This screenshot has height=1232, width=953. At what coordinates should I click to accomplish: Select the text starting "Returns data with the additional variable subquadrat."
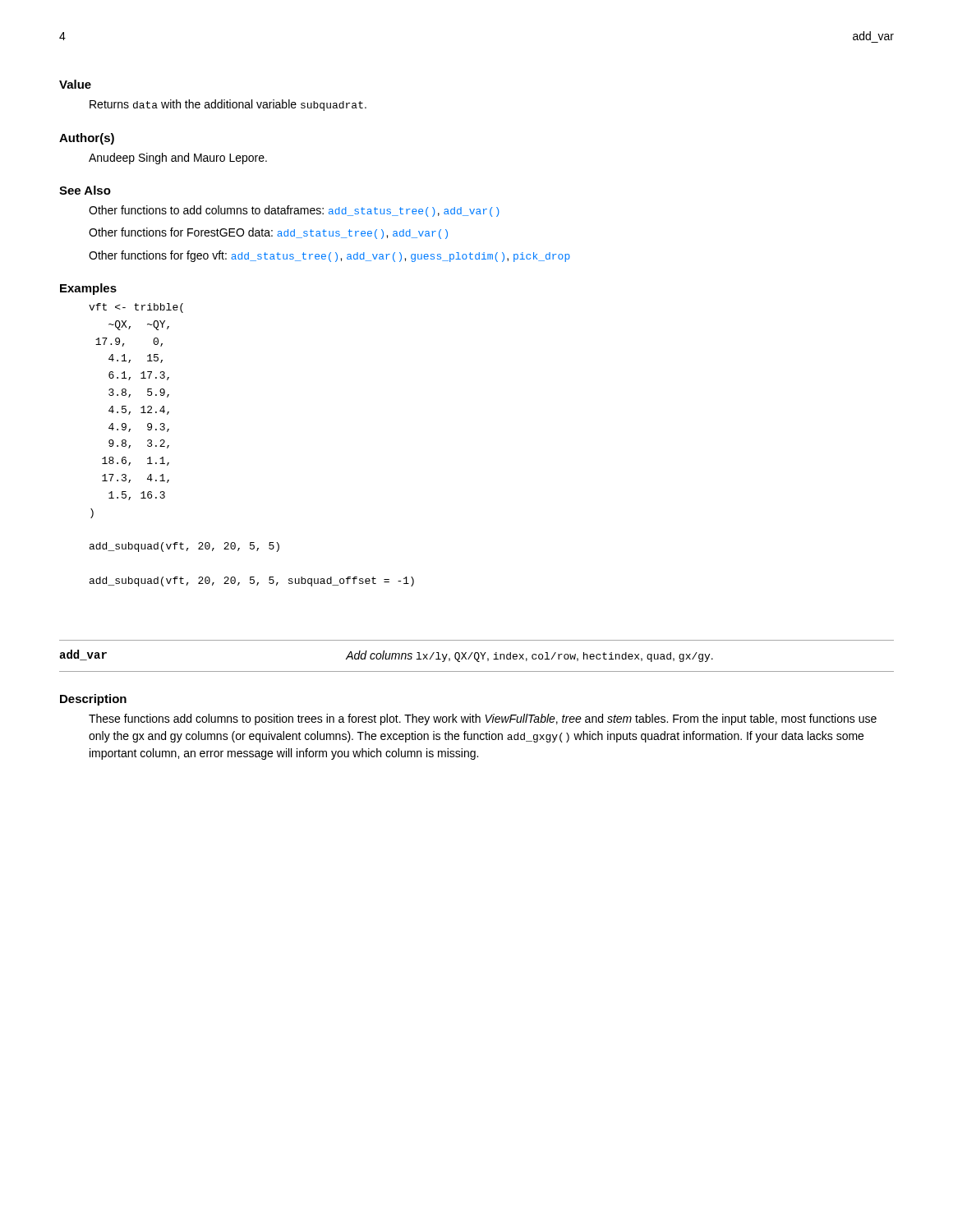(228, 105)
